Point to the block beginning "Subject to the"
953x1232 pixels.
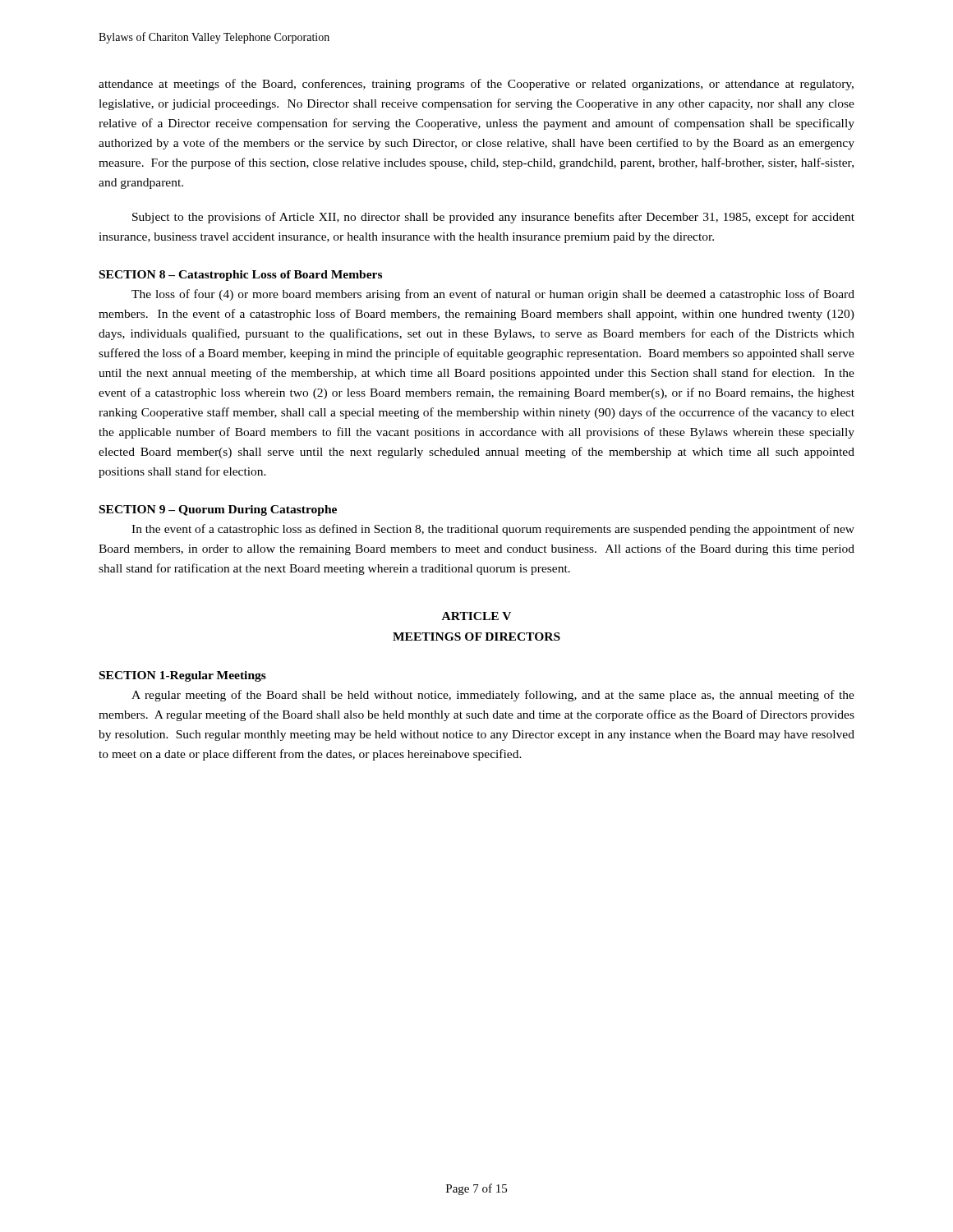coord(476,226)
